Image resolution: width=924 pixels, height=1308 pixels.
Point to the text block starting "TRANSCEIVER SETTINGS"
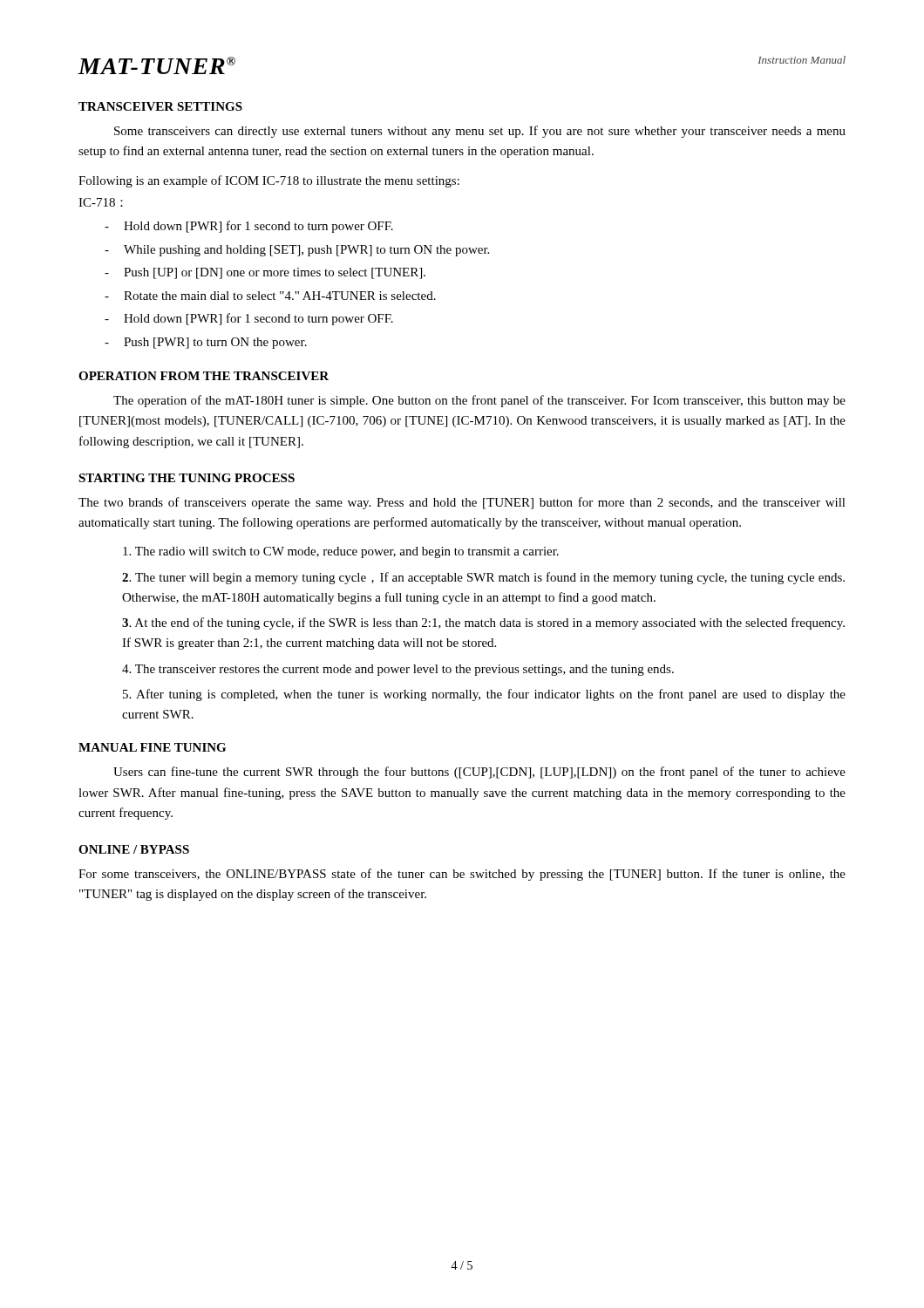coord(160,106)
